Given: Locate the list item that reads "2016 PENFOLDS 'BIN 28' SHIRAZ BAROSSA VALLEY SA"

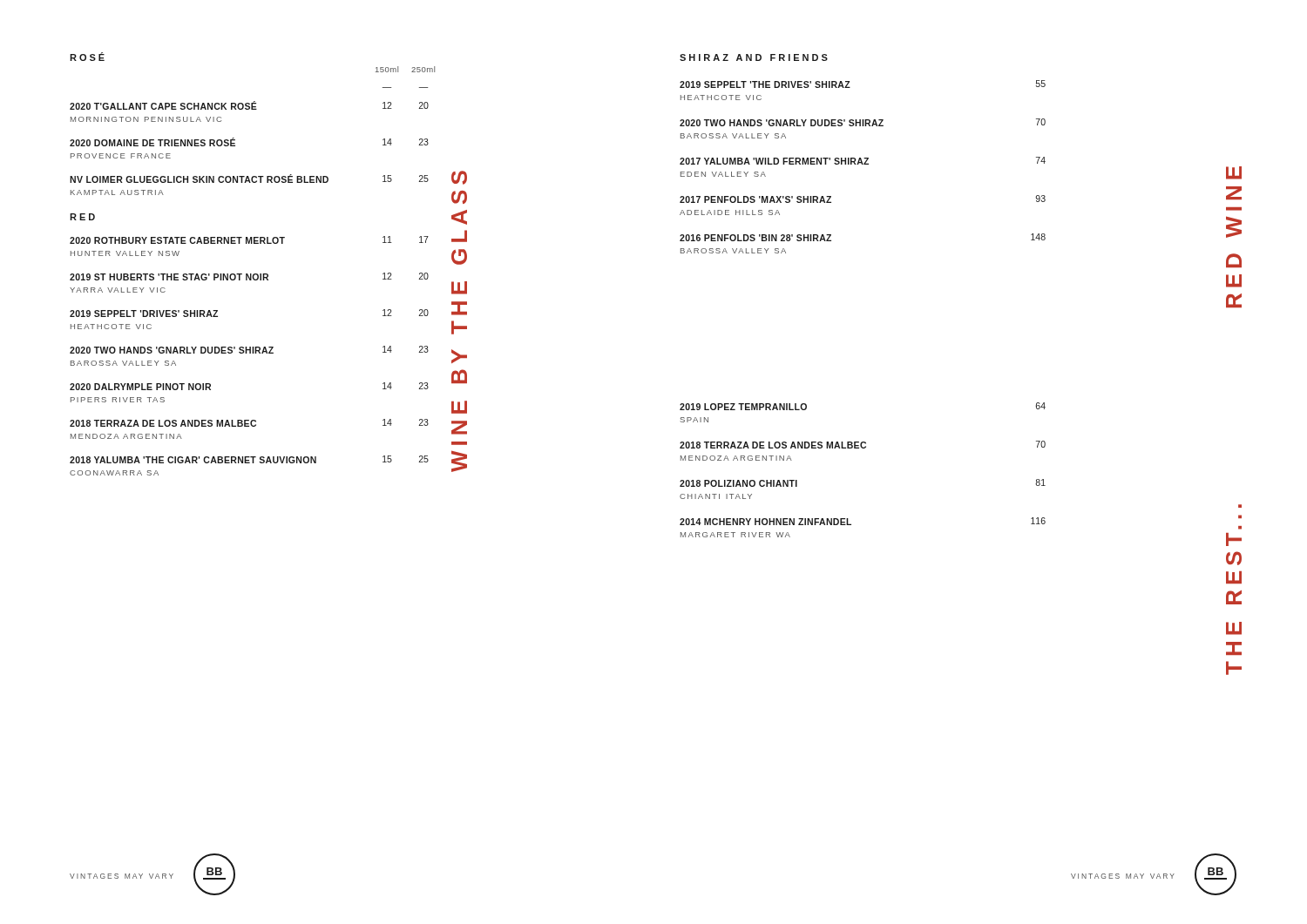Looking at the screenshot, I should pos(749,237).
